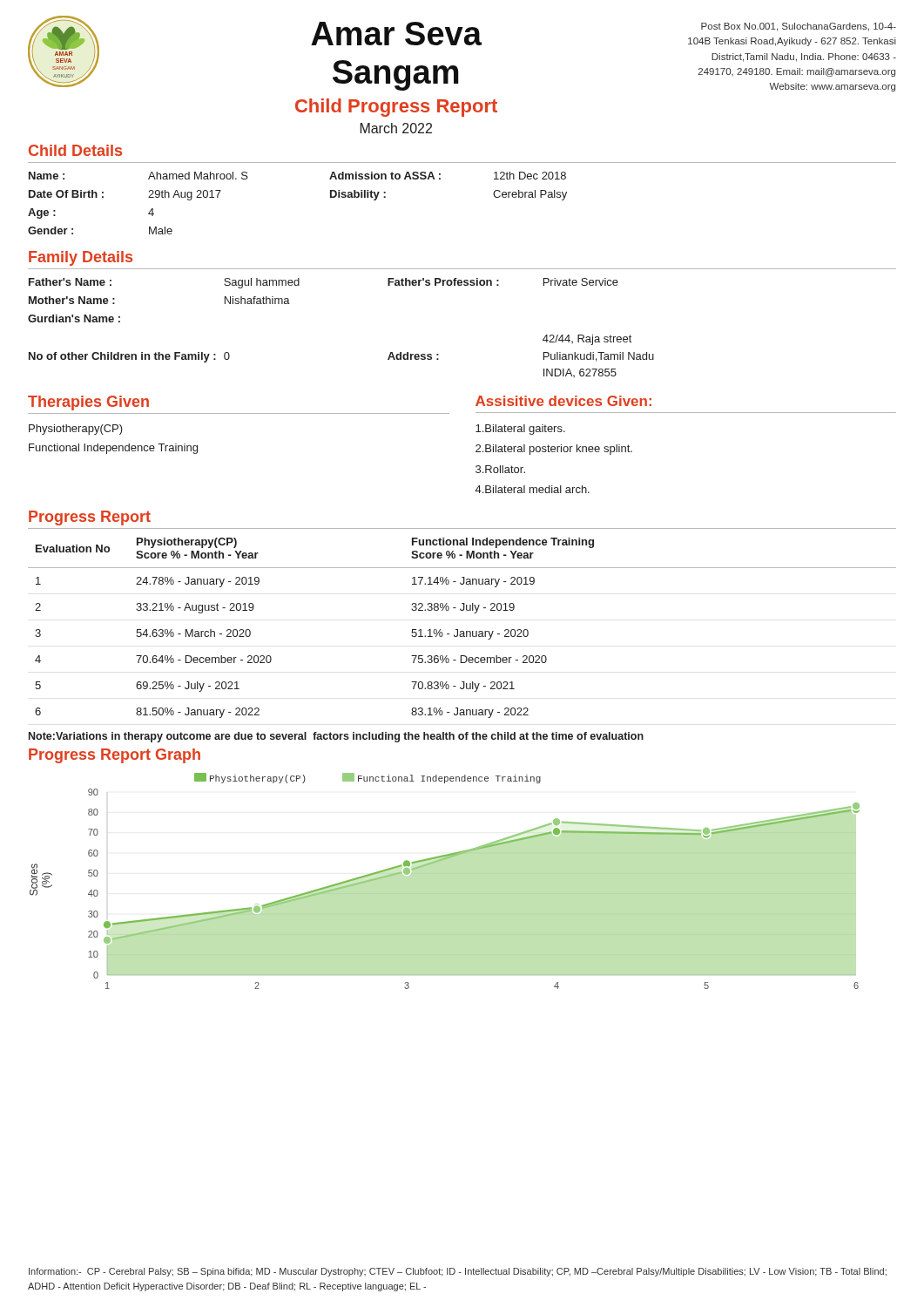The height and width of the screenshot is (1307, 924).
Task: Locate the block starting "Bilateral gaiters."
Action: tap(520, 428)
